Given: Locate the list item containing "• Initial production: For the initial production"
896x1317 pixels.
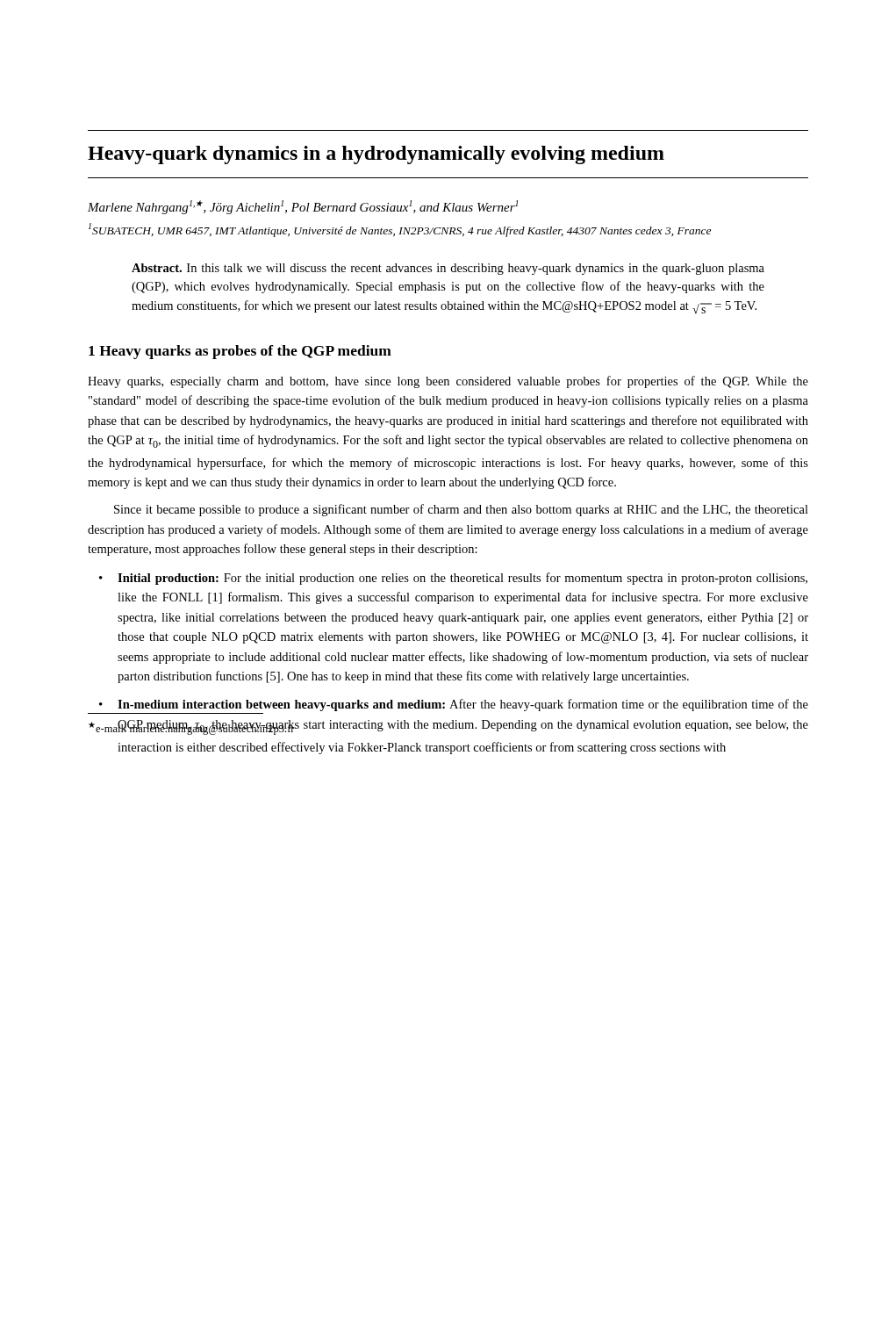Looking at the screenshot, I should 453,627.
